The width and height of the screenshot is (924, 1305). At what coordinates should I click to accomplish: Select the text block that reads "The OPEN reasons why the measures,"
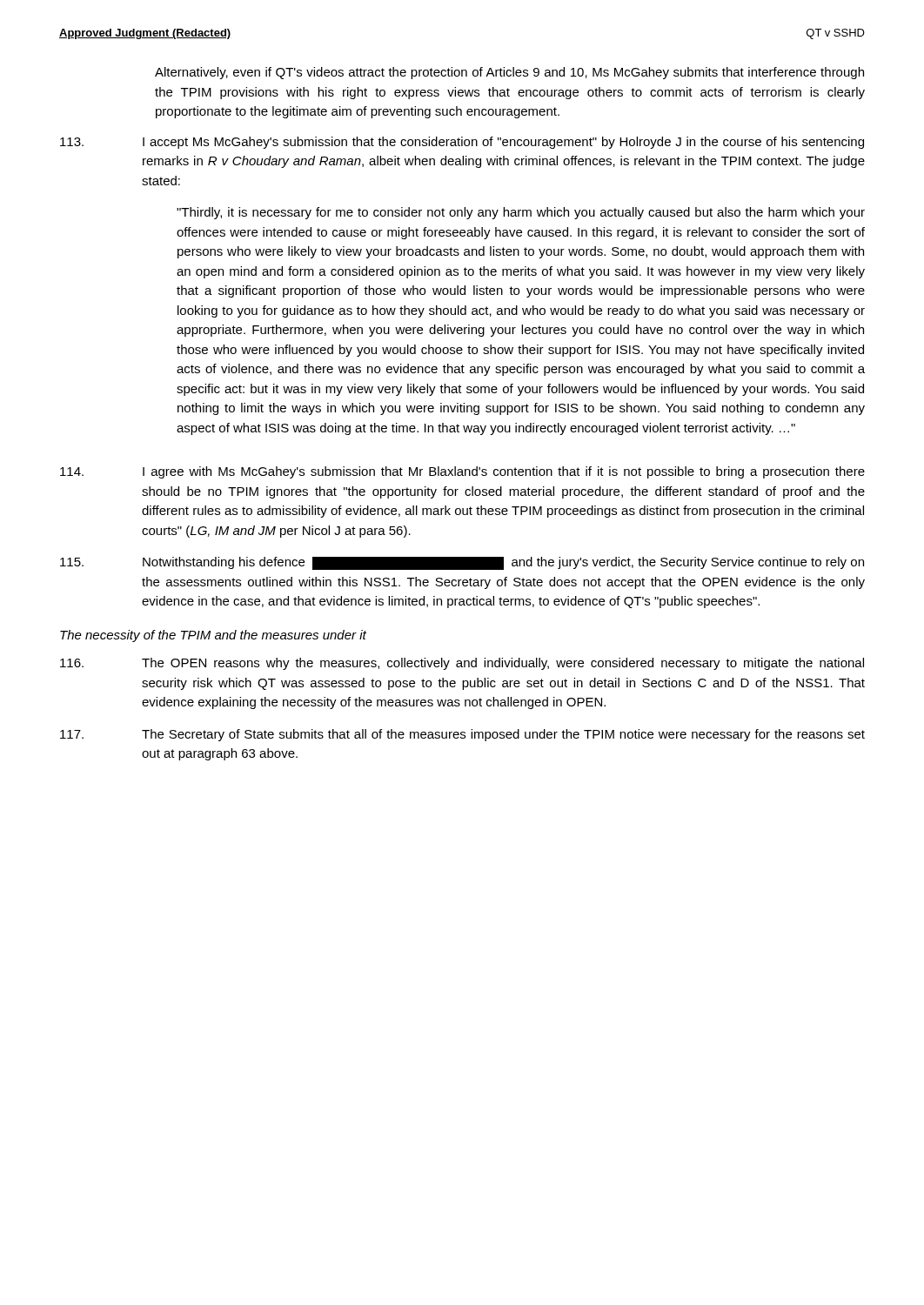[462, 683]
